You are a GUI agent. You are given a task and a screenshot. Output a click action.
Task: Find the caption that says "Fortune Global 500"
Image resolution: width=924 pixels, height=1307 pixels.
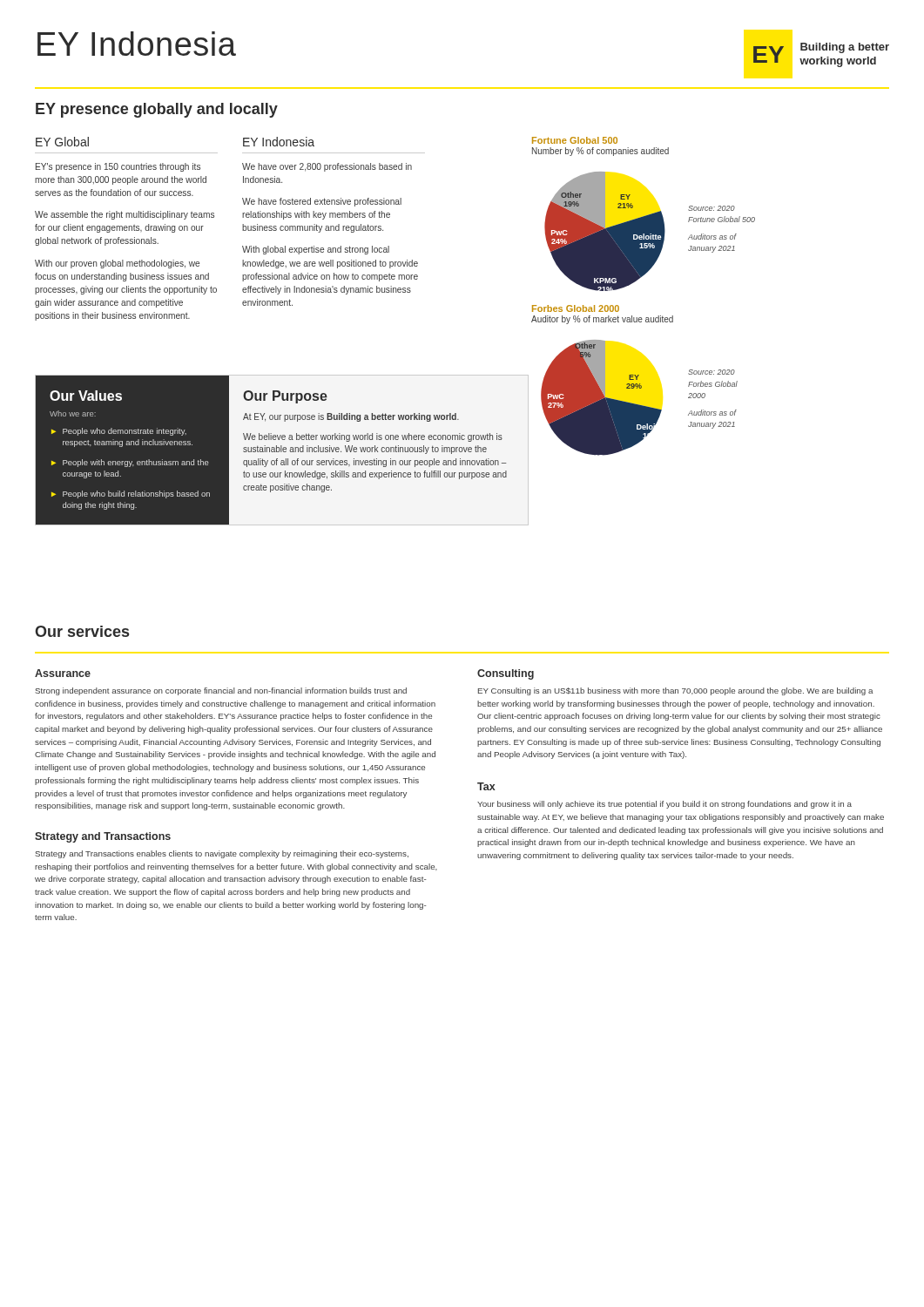pyautogui.click(x=575, y=140)
